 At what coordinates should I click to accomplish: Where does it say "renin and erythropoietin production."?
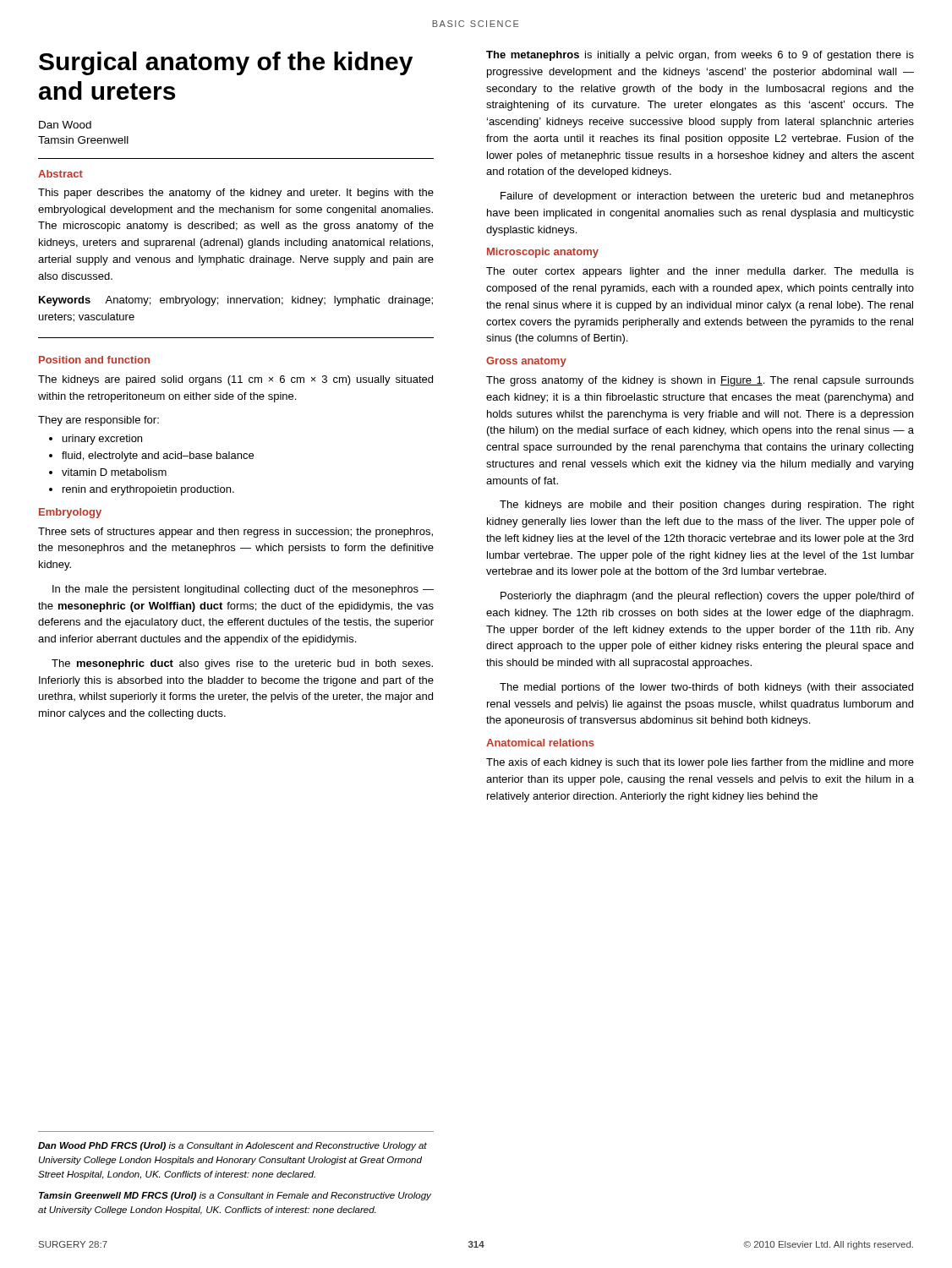148,489
